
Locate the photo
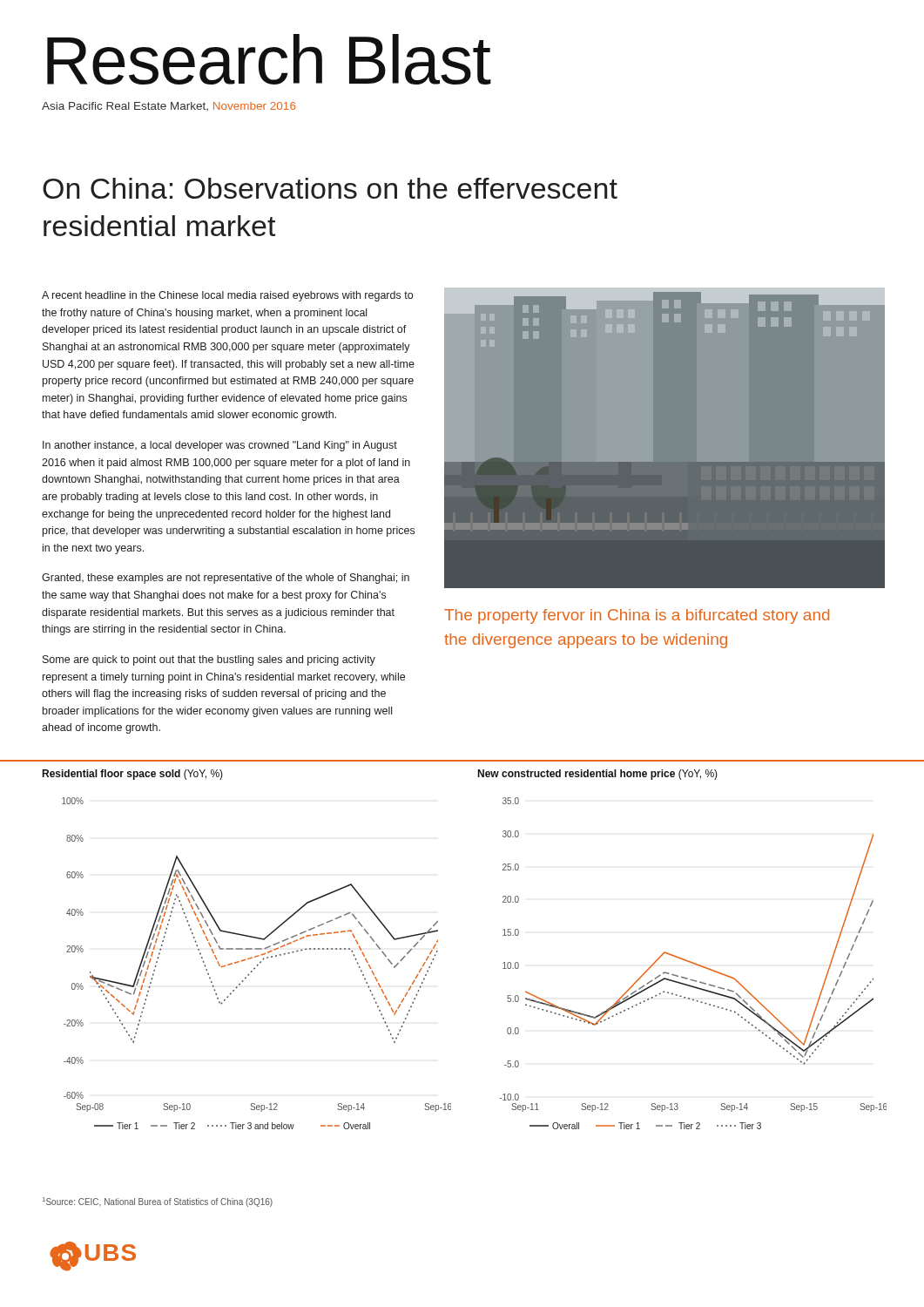664,438
